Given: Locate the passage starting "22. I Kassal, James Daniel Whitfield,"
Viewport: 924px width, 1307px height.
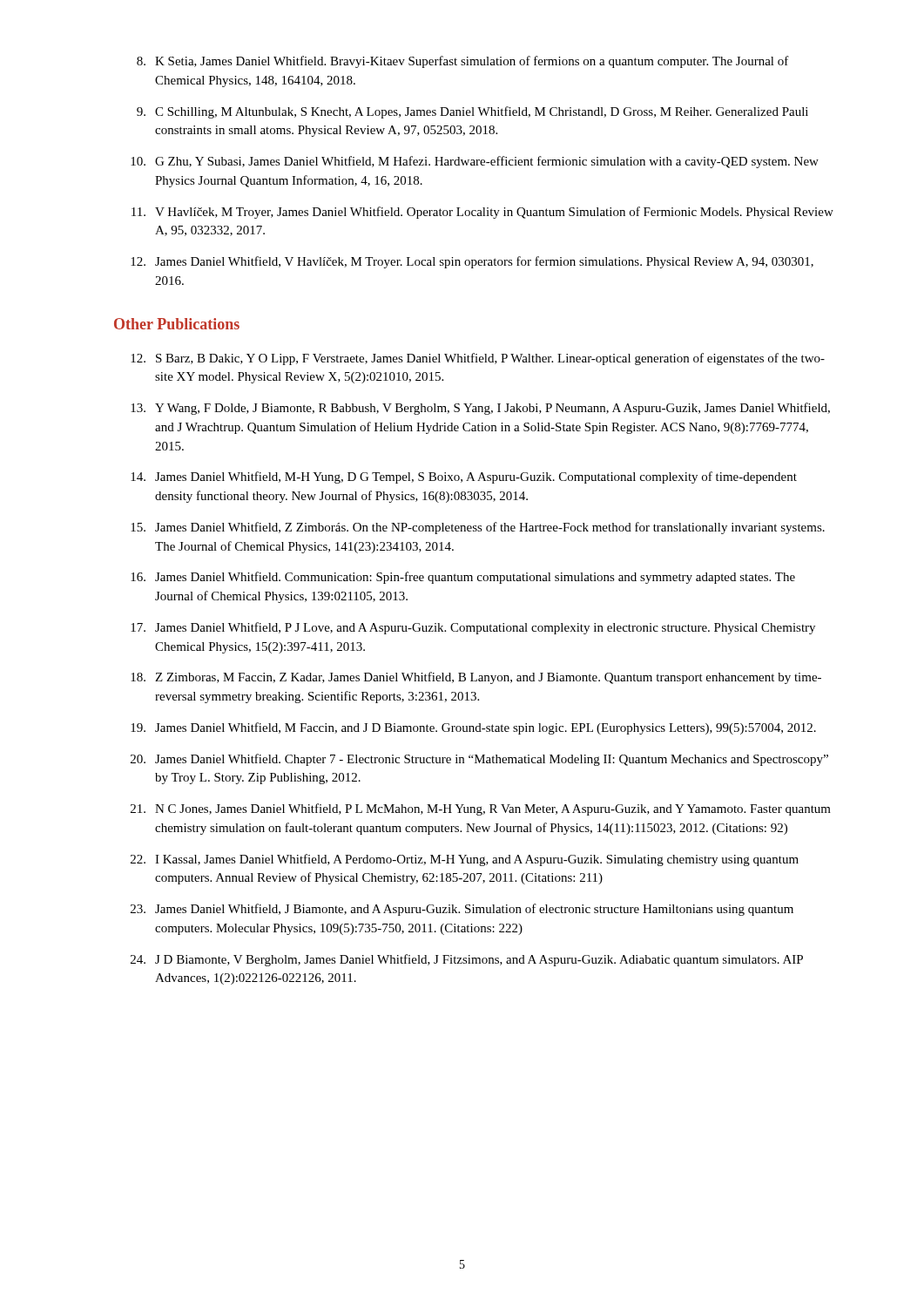Looking at the screenshot, I should [475, 869].
